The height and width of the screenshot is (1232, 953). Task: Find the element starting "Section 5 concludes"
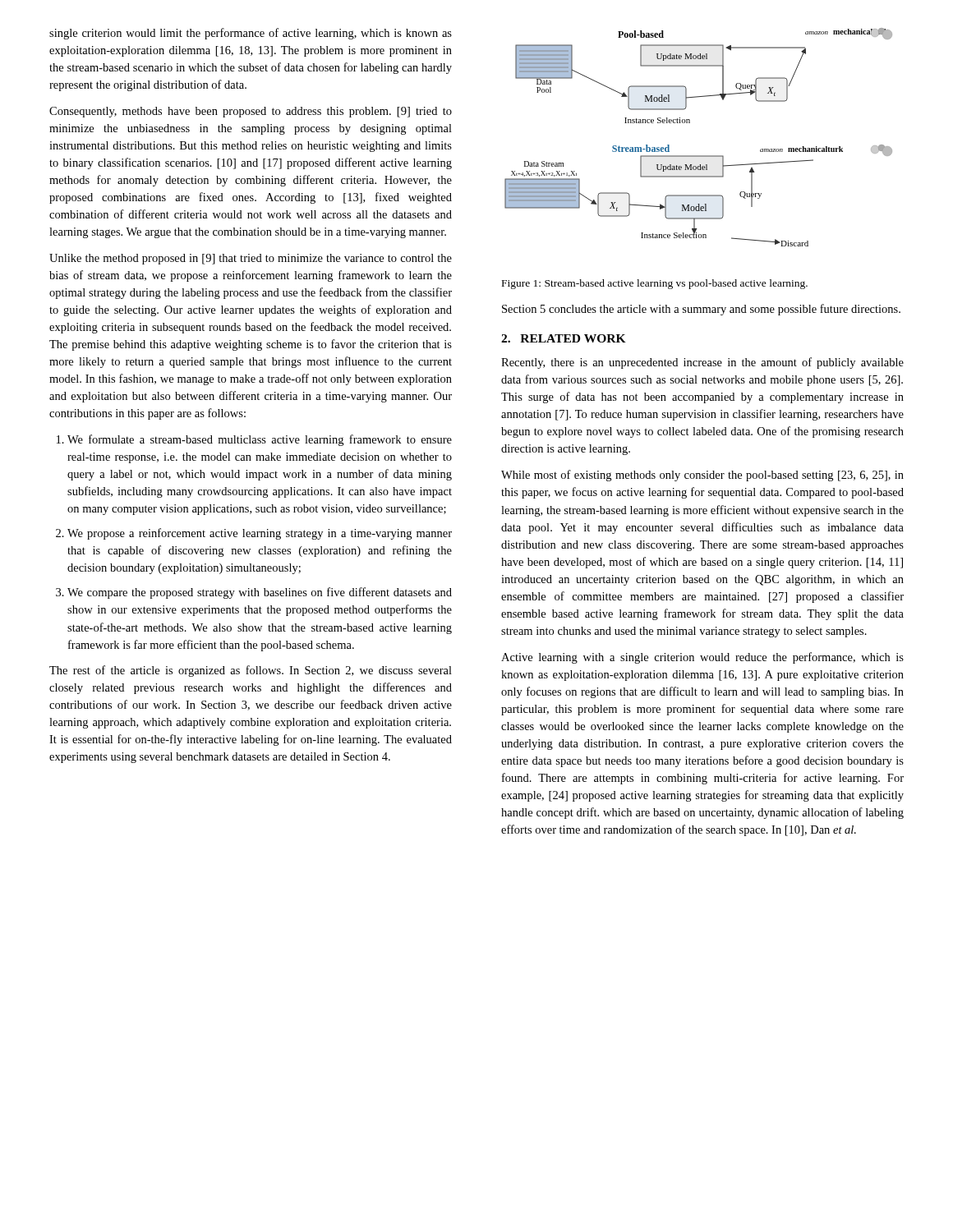(702, 309)
